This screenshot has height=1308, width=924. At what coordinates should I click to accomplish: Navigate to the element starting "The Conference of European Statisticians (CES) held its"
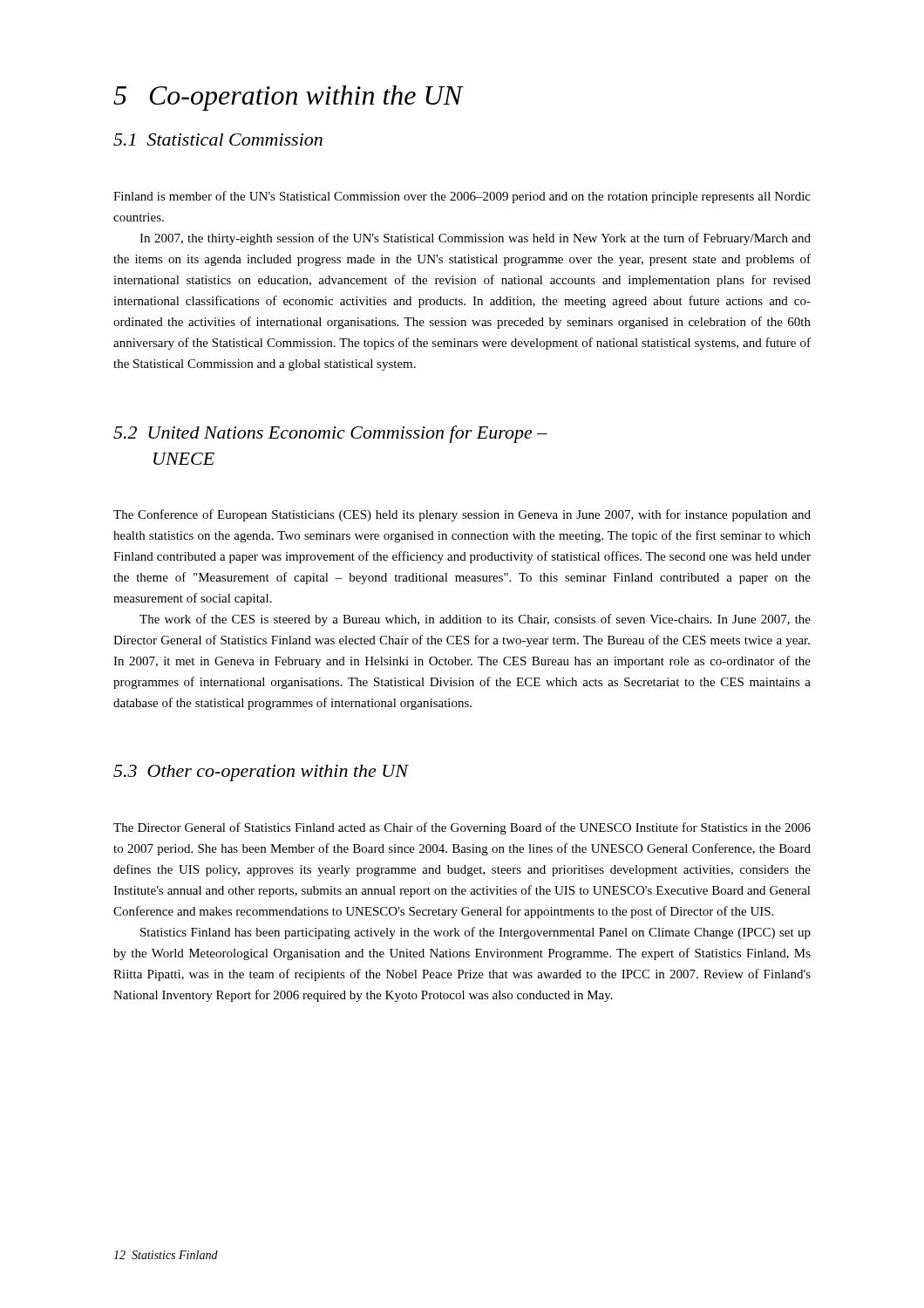pos(462,609)
